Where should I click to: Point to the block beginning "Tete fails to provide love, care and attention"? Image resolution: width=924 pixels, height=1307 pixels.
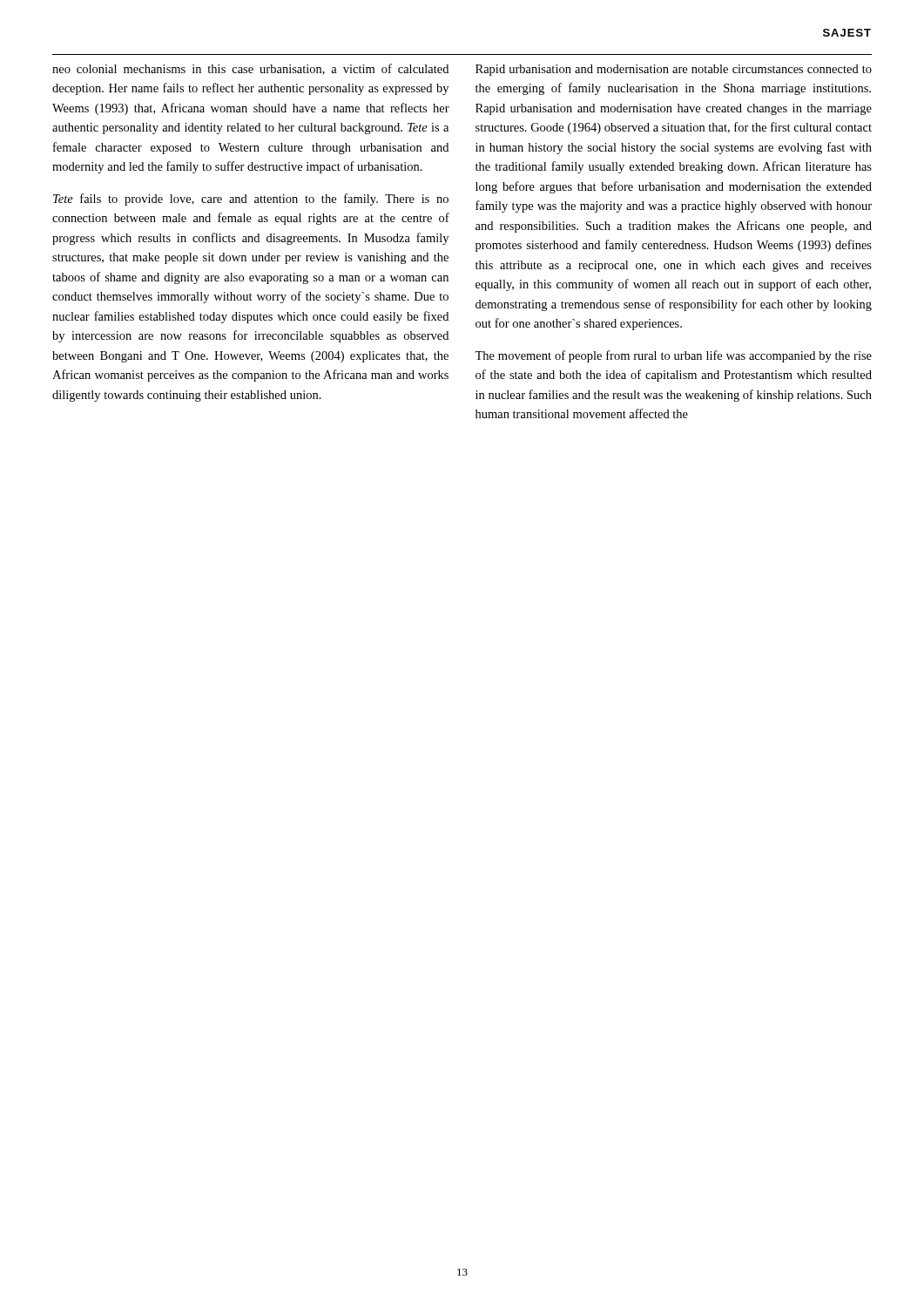point(251,296)
